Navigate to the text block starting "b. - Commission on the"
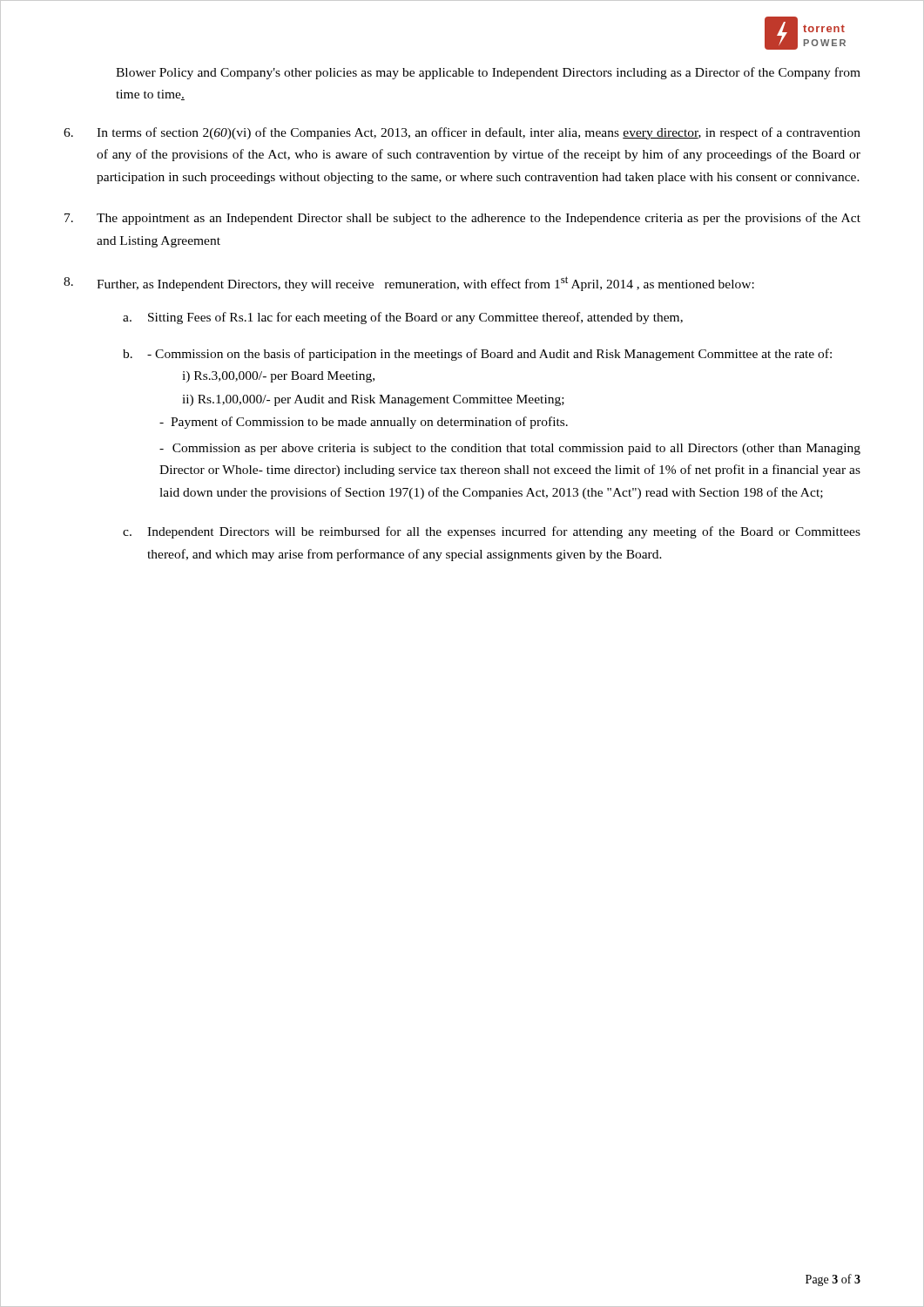This screenshot has width=924, height=1307. (x=492, y=424)
